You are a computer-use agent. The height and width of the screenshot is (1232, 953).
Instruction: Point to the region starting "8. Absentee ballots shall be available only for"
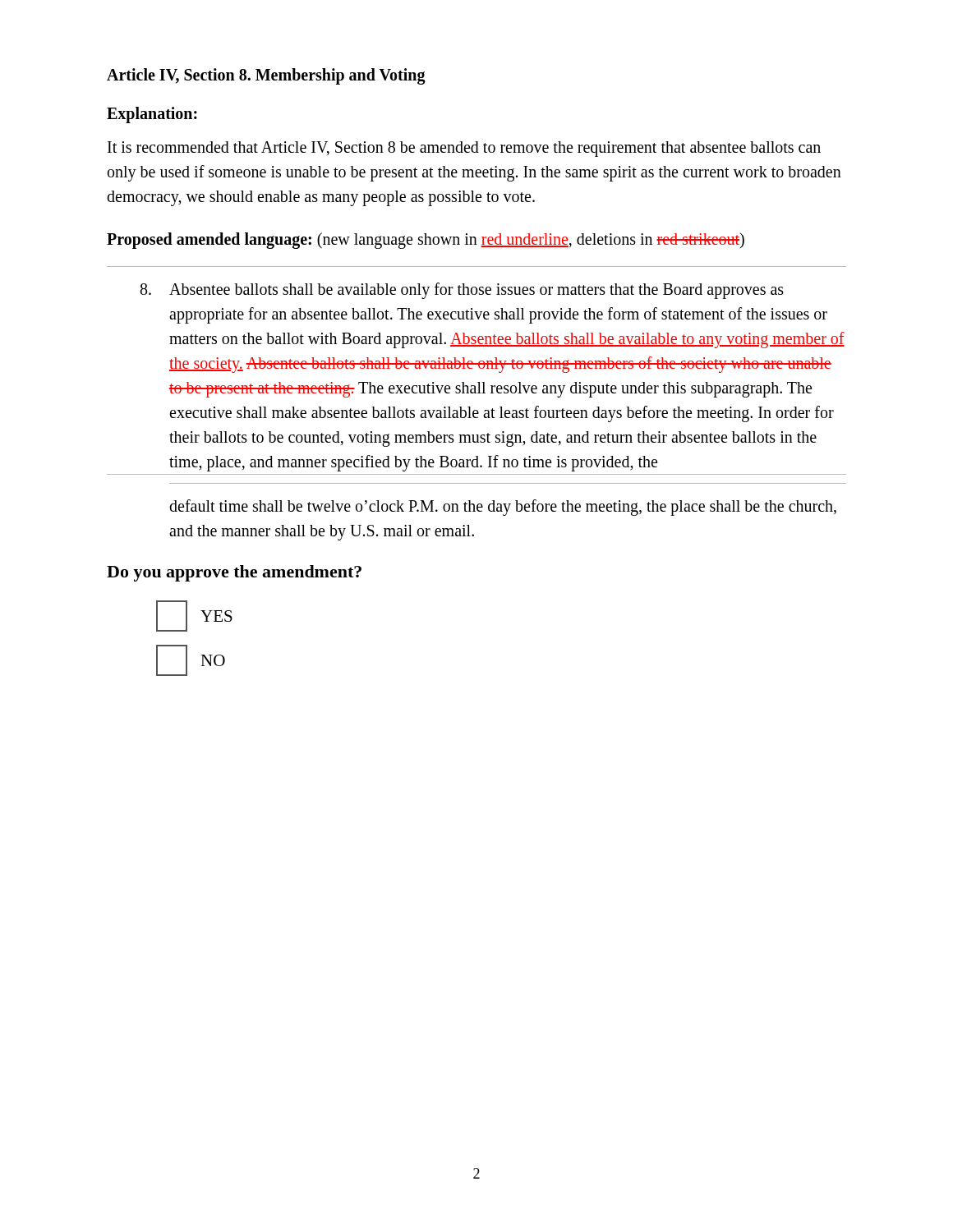tap(493, 375)
